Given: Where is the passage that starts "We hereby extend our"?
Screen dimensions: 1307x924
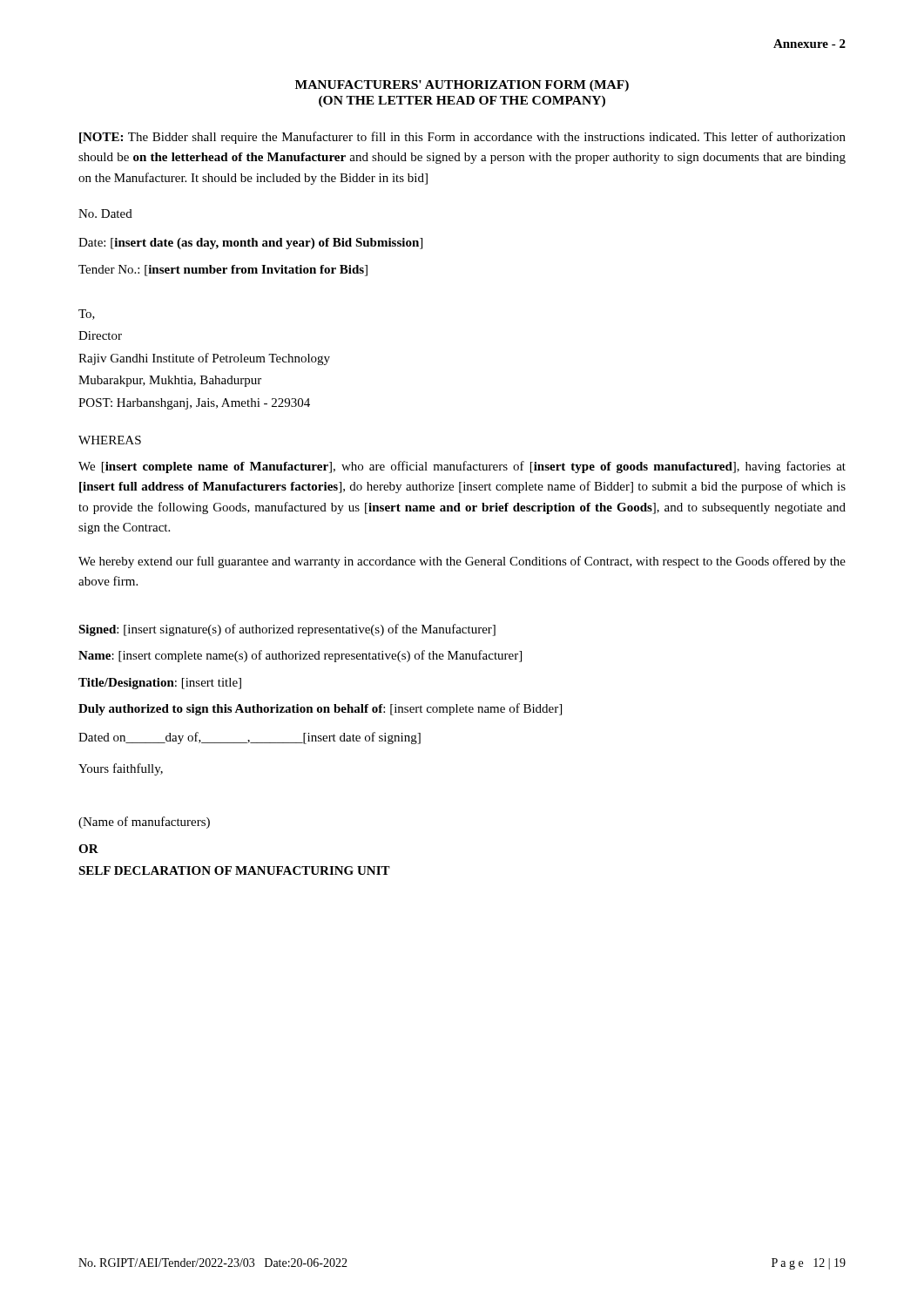Looking at the screenshot, I should [x=462, y=571].
